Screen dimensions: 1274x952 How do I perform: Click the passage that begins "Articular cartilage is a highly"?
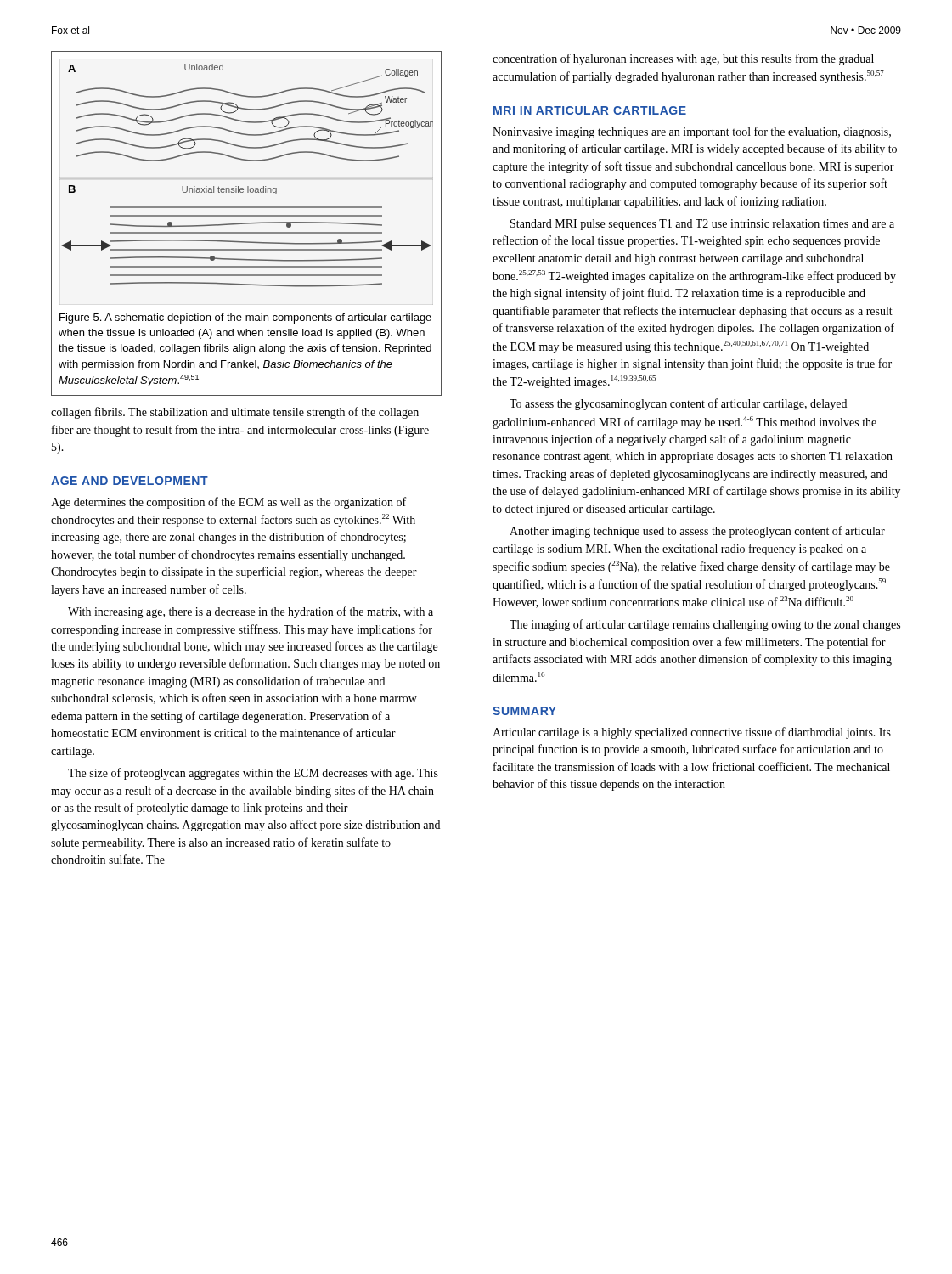(x=697, y=759)
